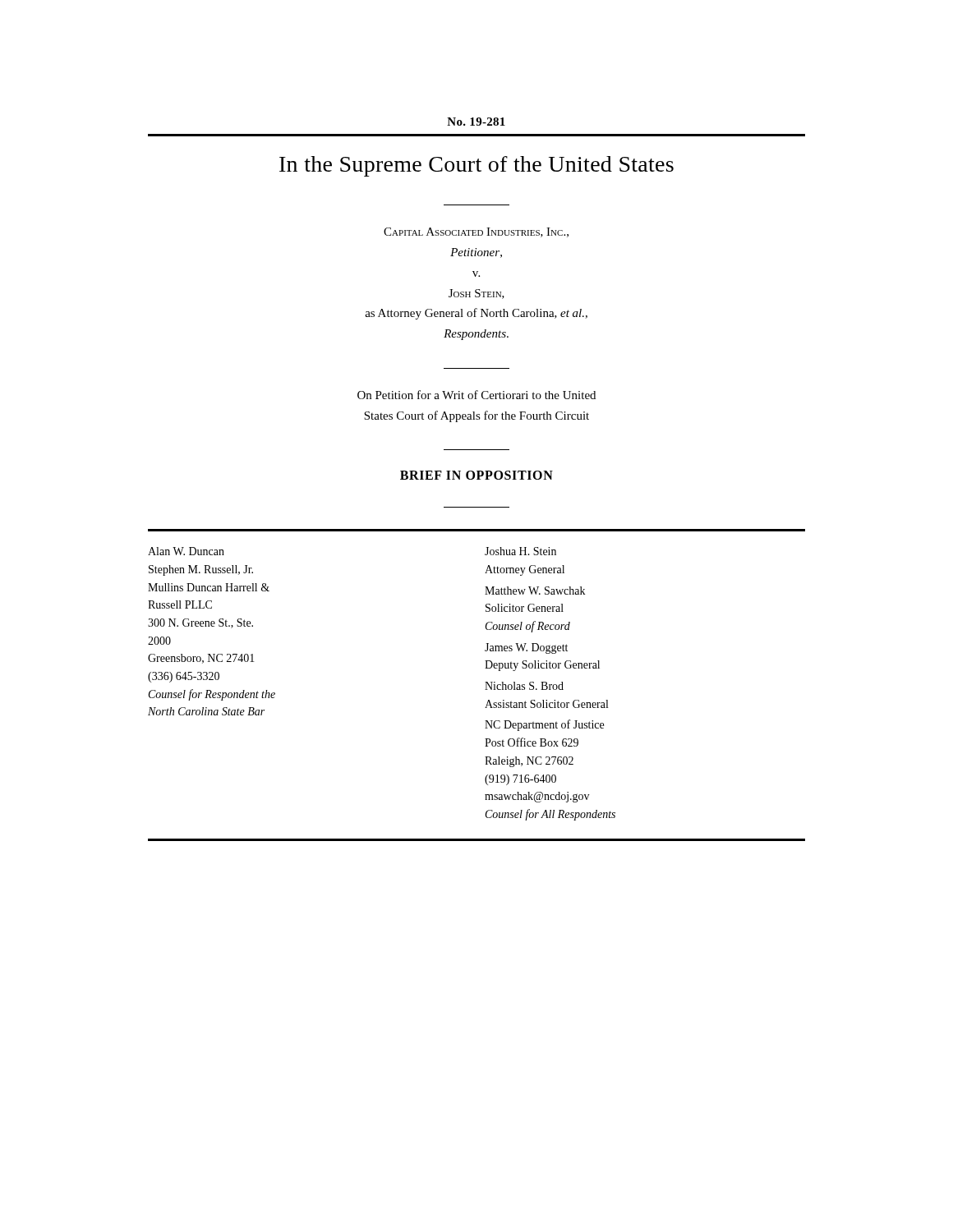Click on the text block starting "Josh Stein, as Attorney General of"
Image resolution: width=953 pixels, height=1232 pixels.
[x=476, y=313]
